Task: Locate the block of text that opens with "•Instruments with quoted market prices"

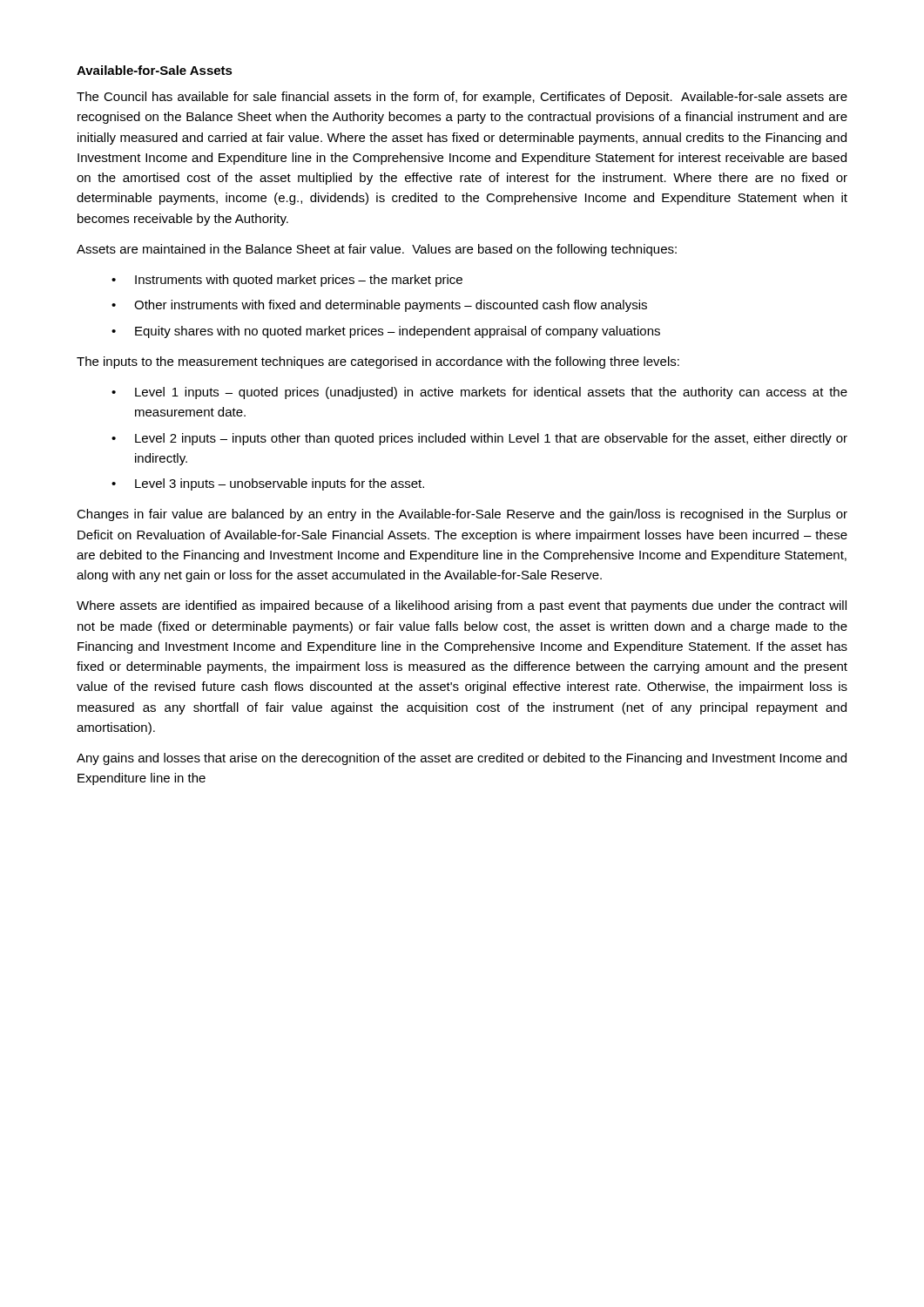Action: [x=287, y=281]
